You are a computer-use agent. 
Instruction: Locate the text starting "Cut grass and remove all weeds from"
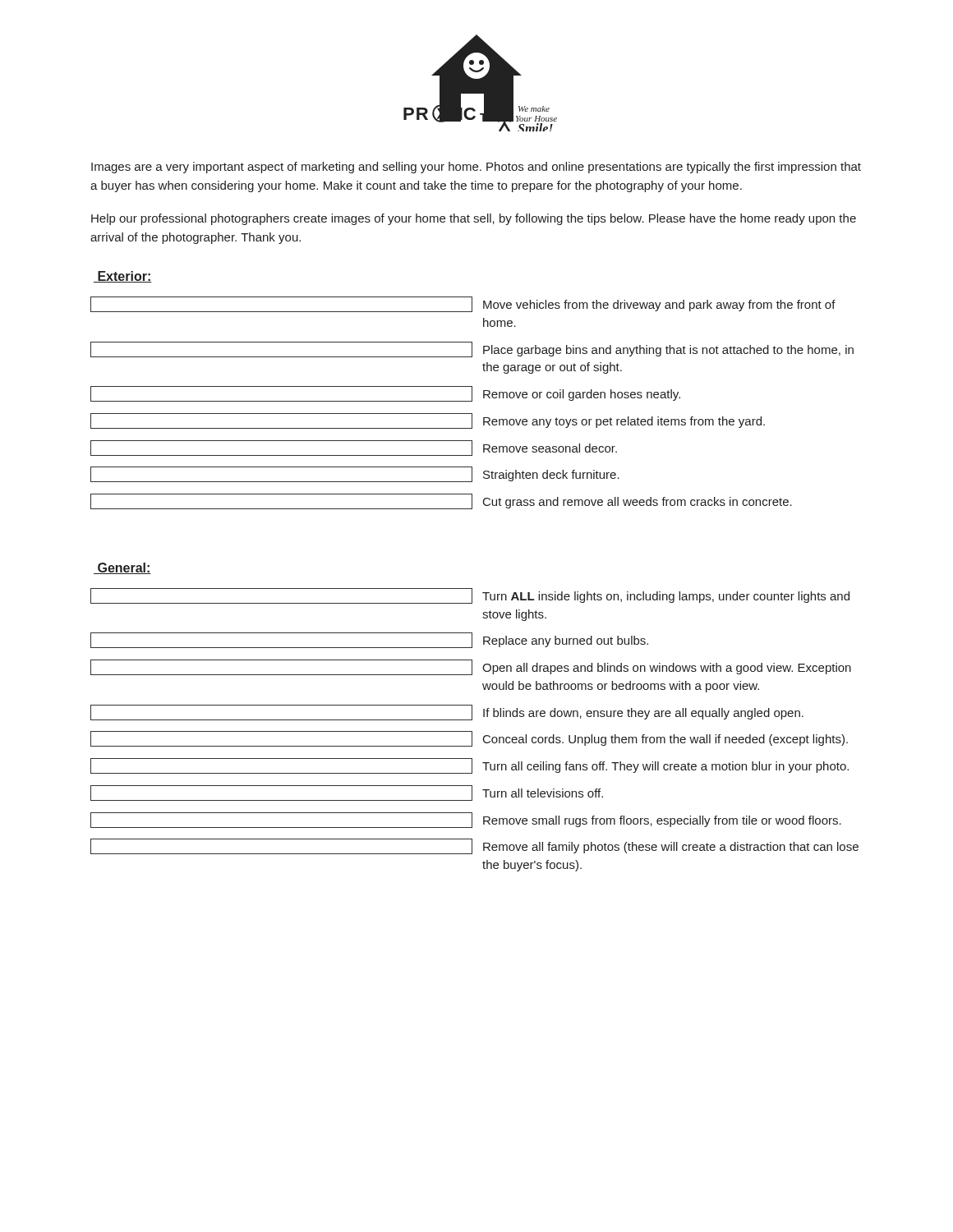click(x=476, y=502)
